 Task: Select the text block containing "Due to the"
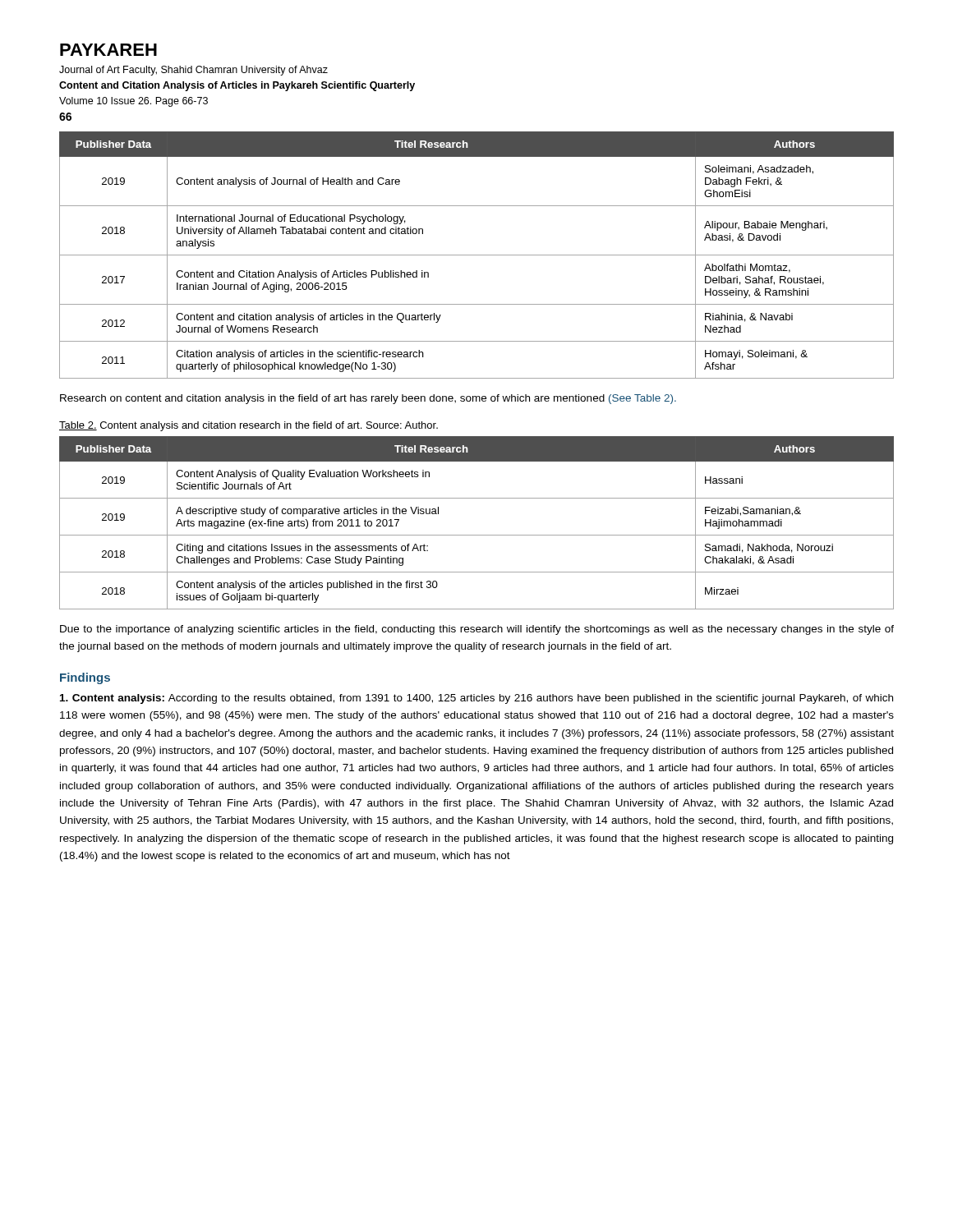pyautogui.click(x=476, y=637)
